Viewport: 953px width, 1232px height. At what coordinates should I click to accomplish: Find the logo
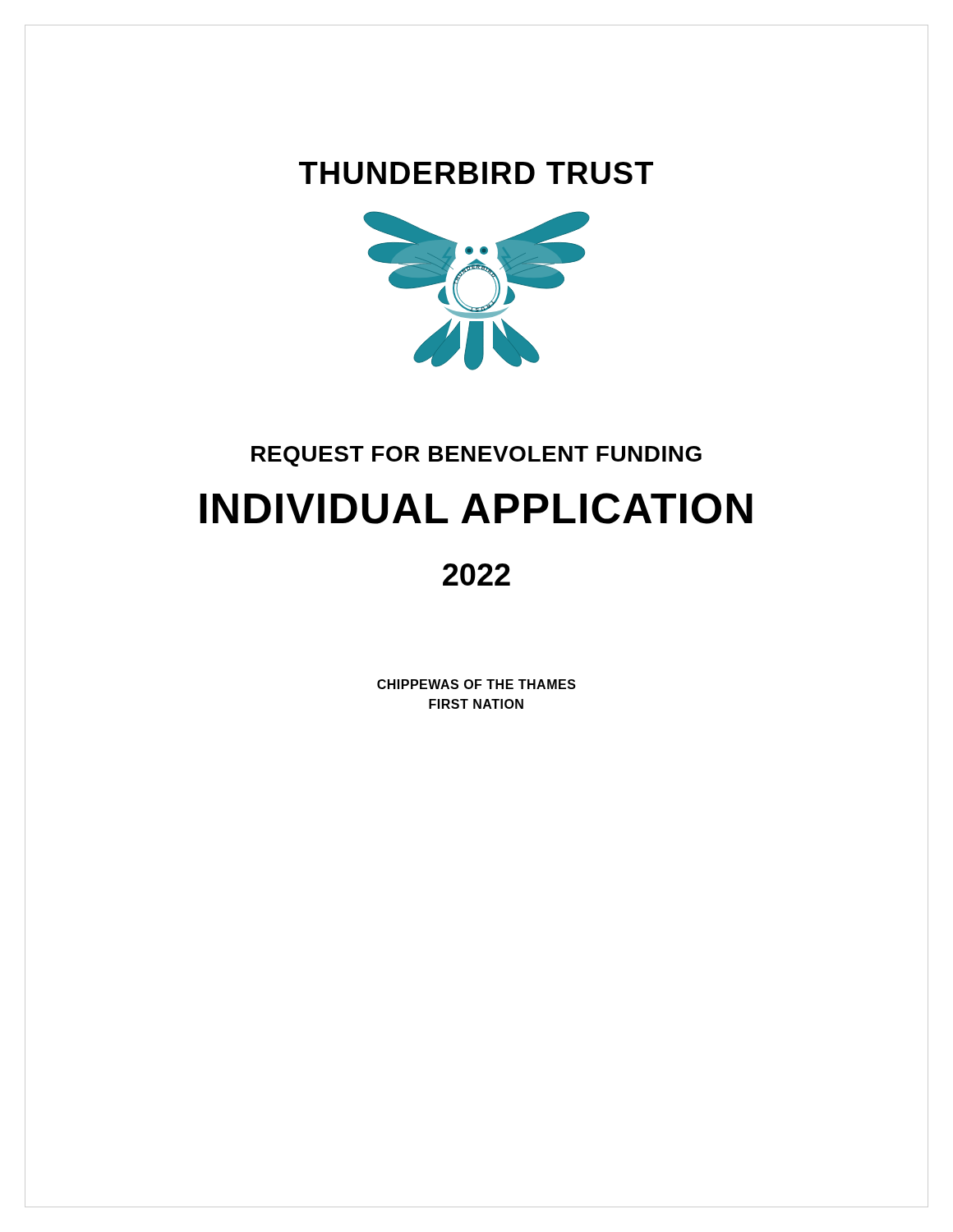(x=476, y=296)
